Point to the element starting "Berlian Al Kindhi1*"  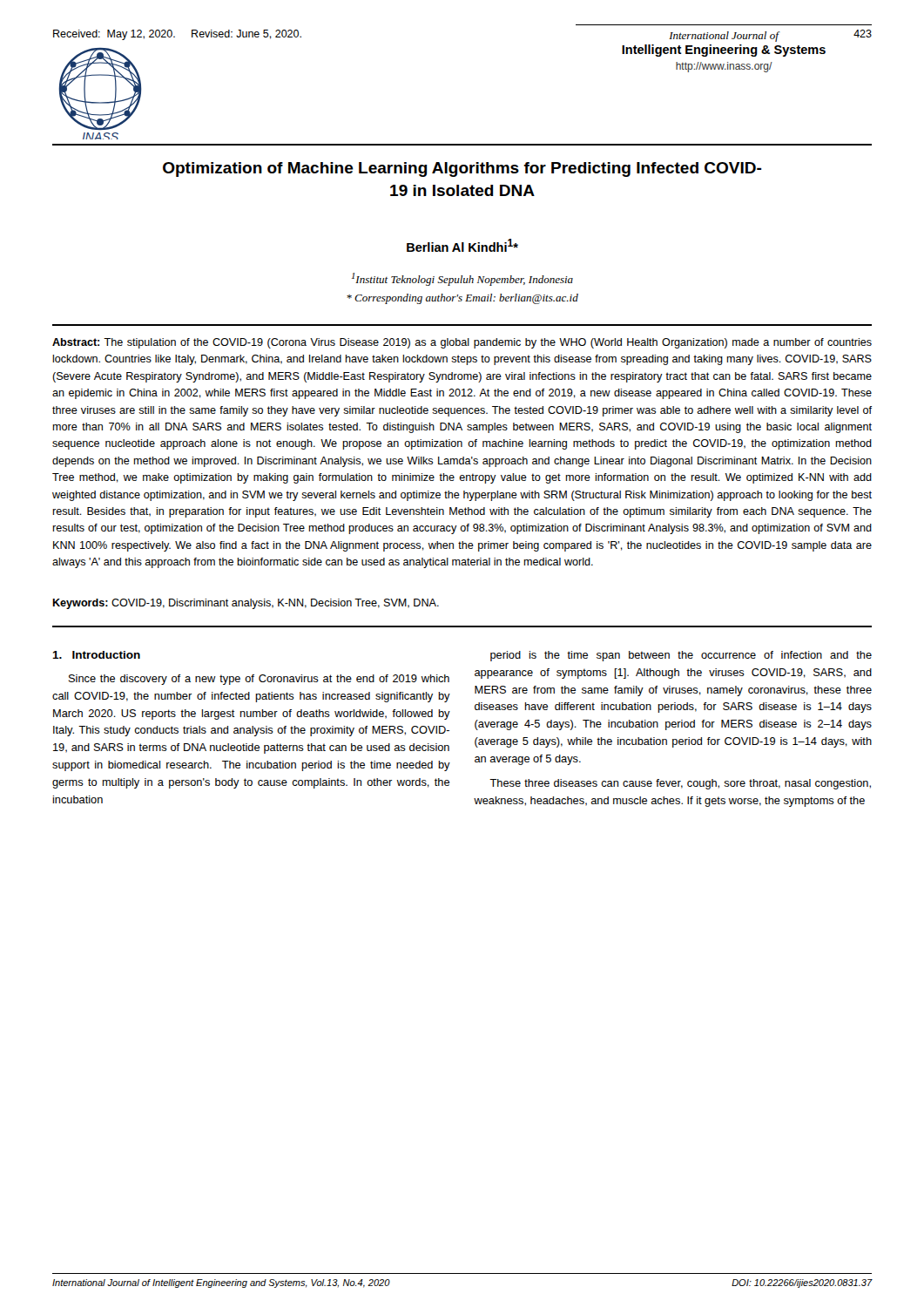pos(462,246)
